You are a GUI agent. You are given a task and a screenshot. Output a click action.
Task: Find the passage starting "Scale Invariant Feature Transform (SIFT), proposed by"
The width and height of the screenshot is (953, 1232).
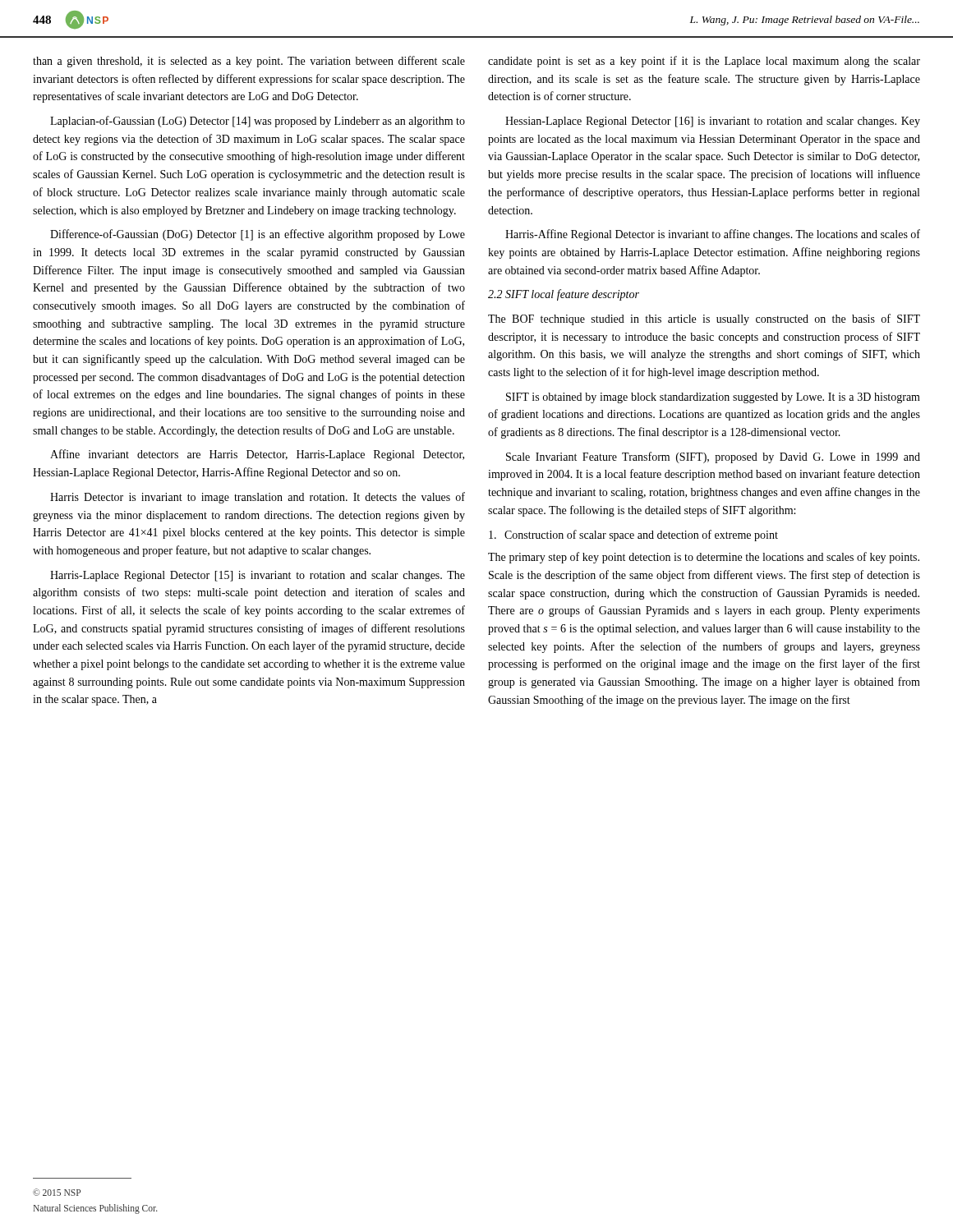(x=704, y=484)
